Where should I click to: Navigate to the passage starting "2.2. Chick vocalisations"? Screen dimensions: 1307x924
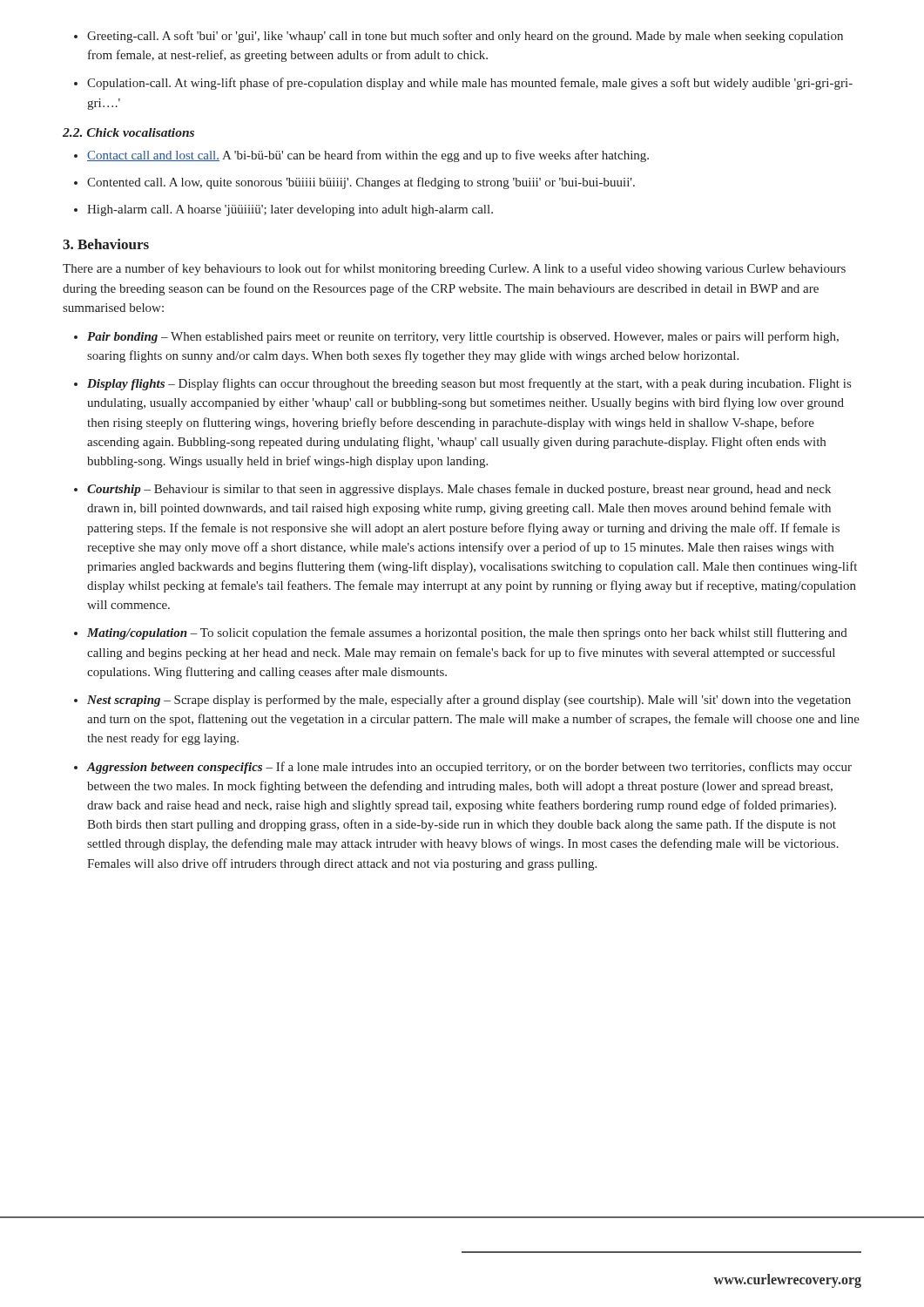point(129,132)
